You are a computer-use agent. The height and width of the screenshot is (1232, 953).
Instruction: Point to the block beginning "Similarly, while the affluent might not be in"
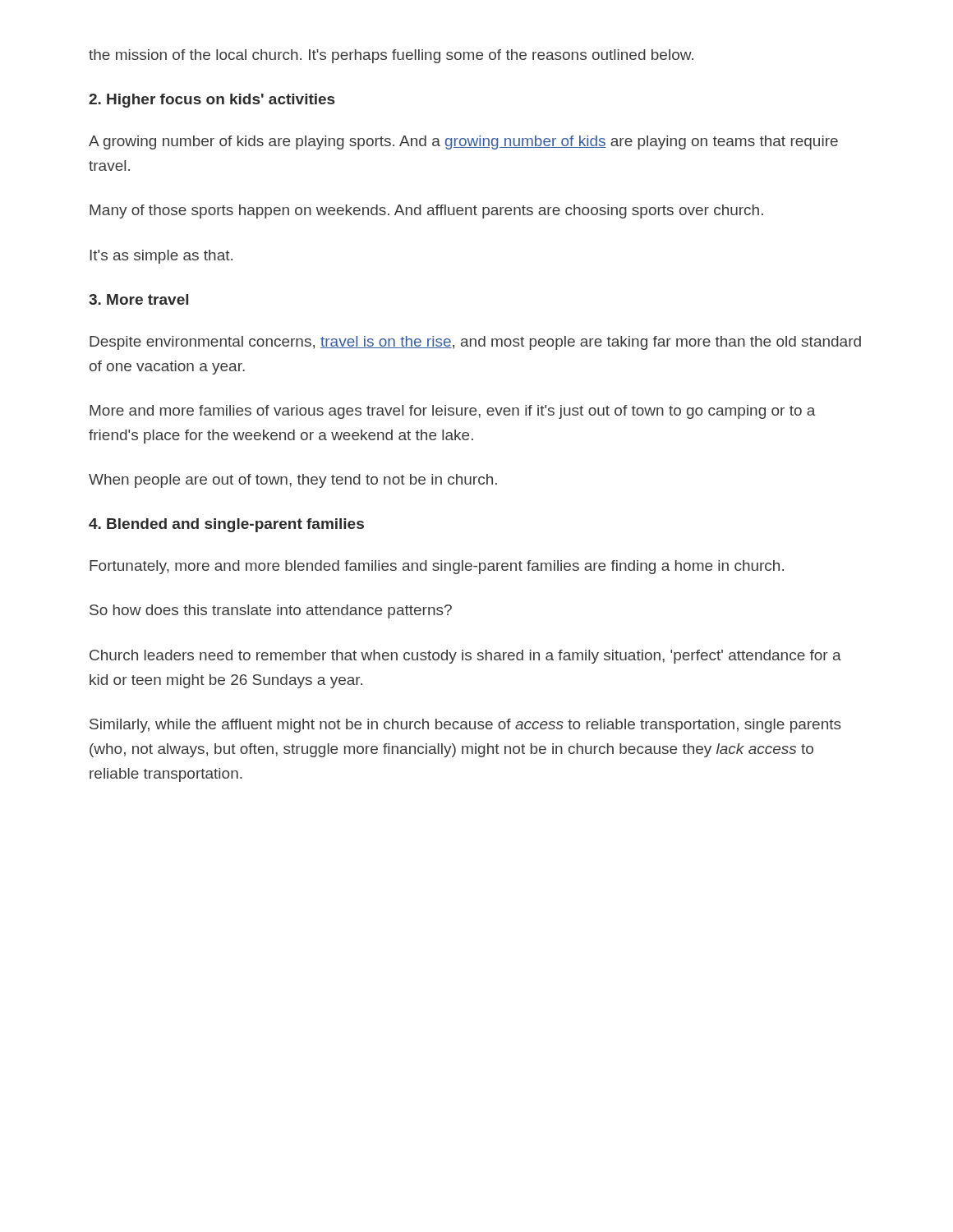coord(465,748)
